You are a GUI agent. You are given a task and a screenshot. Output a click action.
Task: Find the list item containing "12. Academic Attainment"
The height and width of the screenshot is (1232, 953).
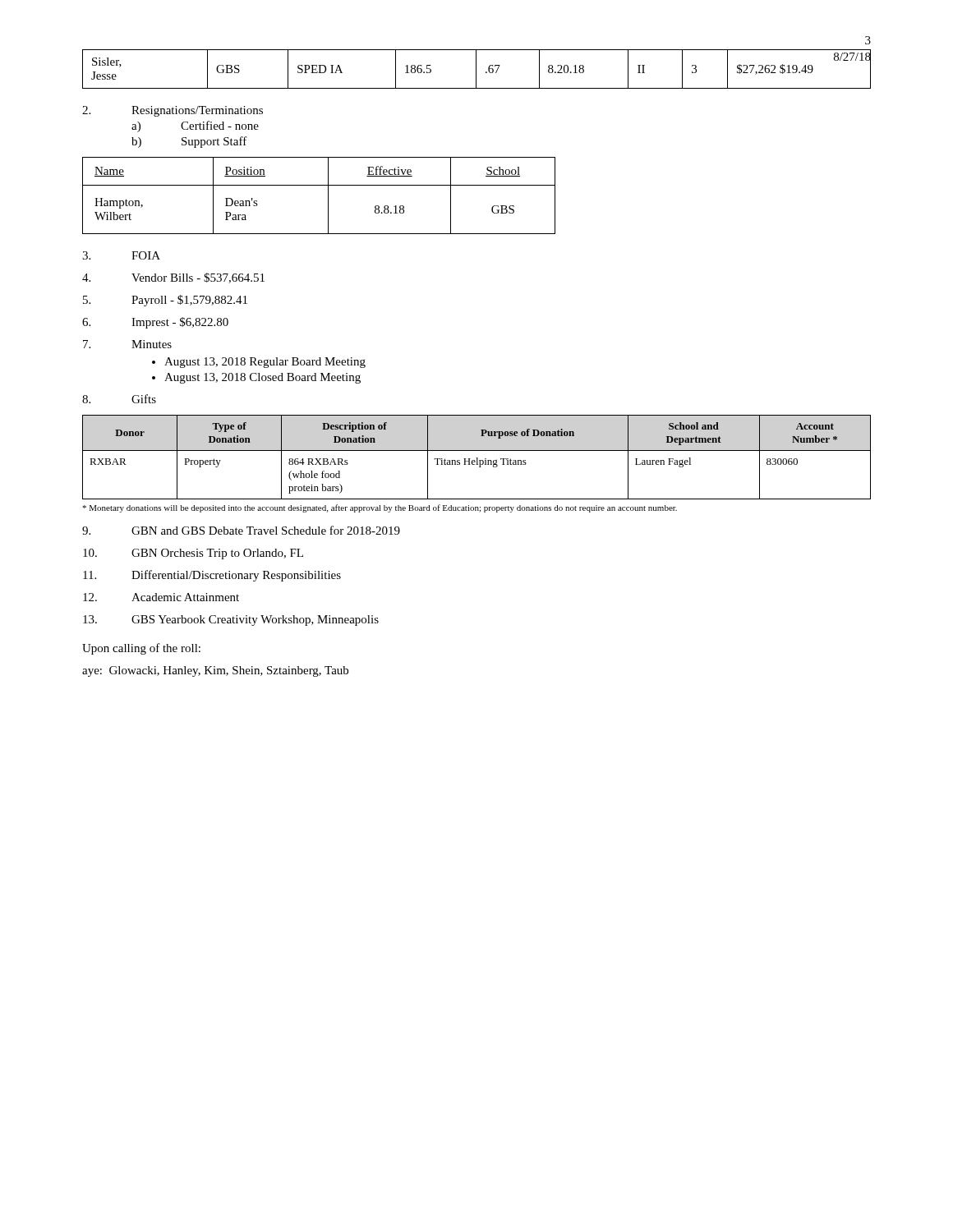click(161, 598)
